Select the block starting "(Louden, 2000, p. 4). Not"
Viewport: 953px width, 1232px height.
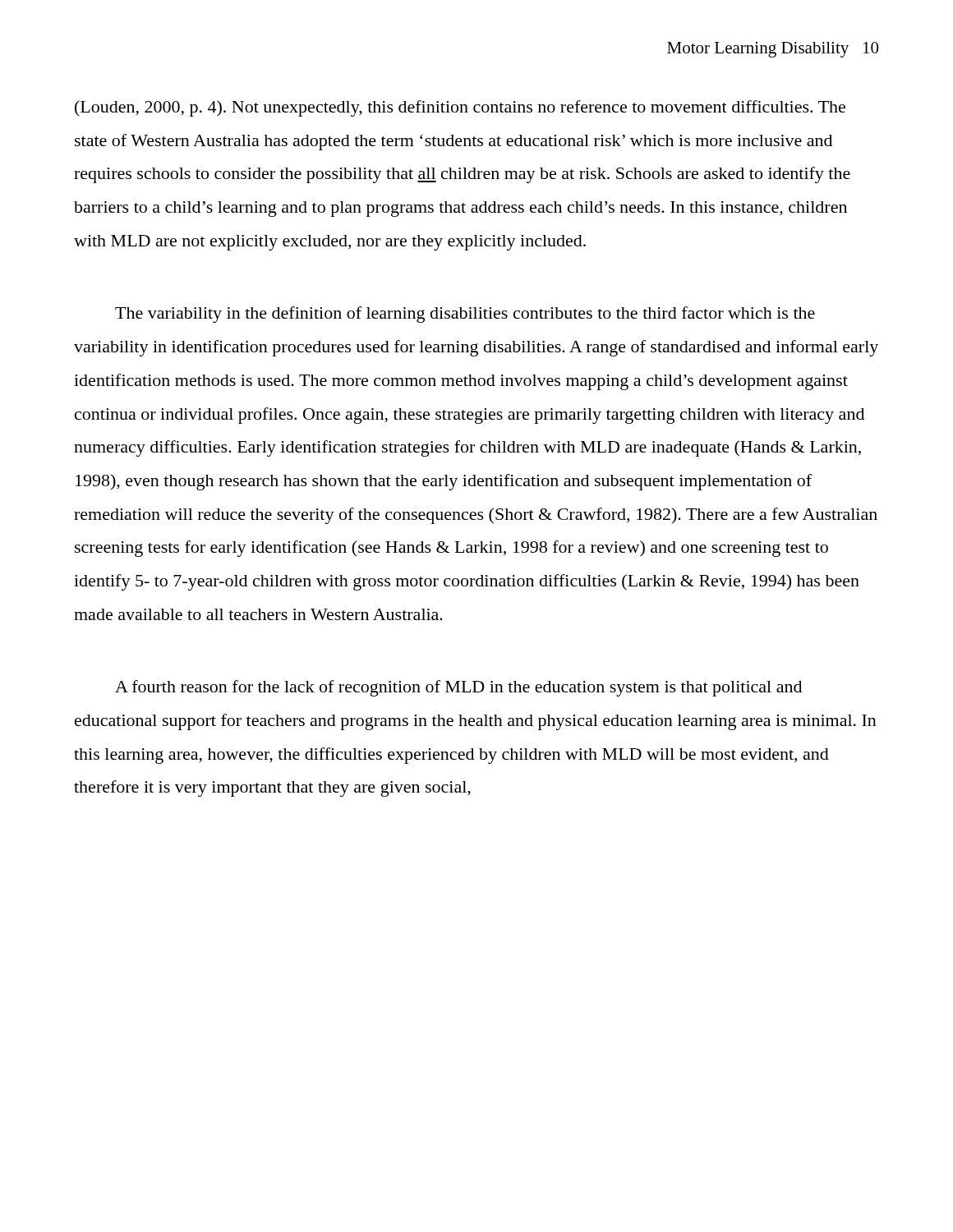click(462, 173)
